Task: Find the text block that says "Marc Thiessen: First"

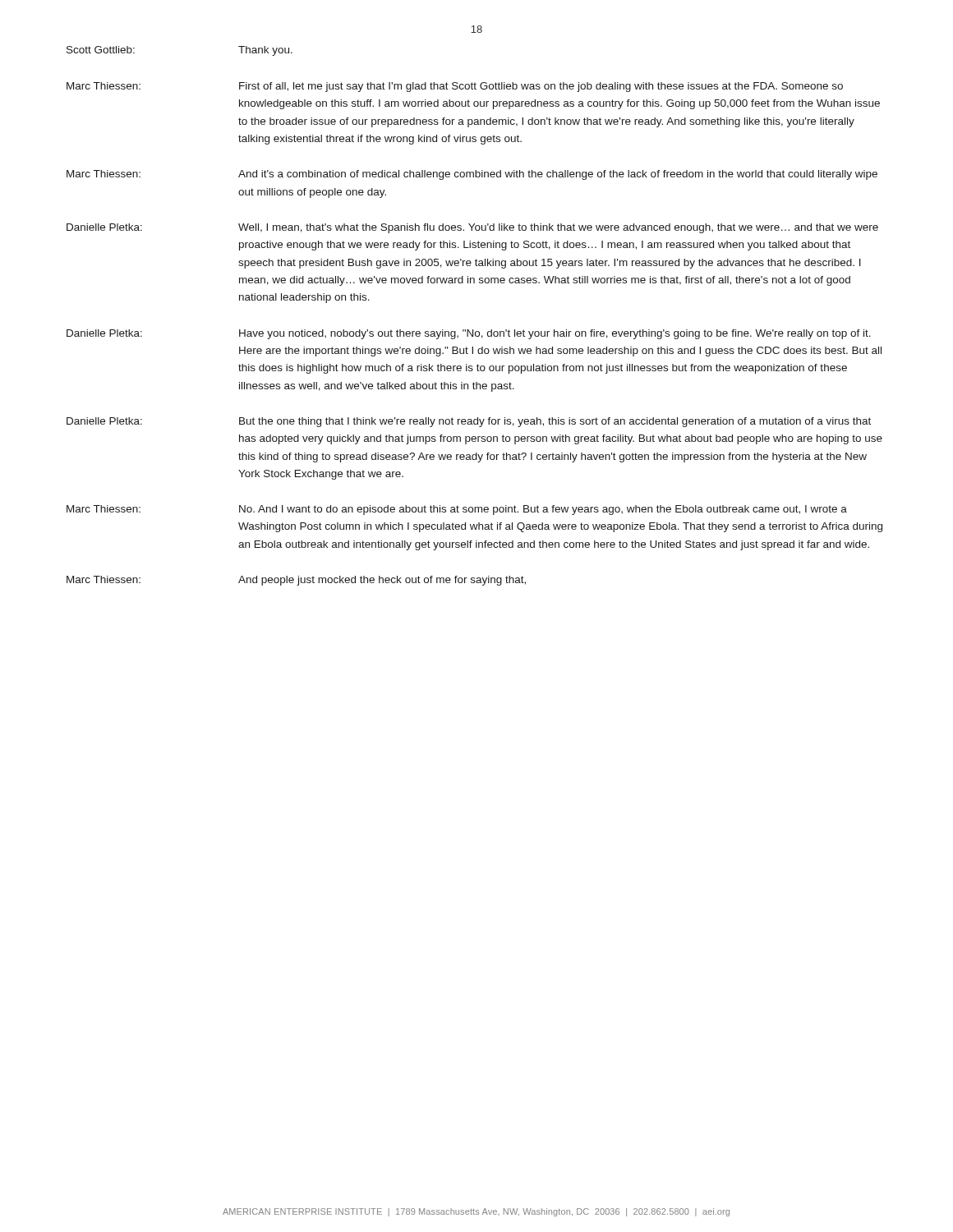Action: 476,112
